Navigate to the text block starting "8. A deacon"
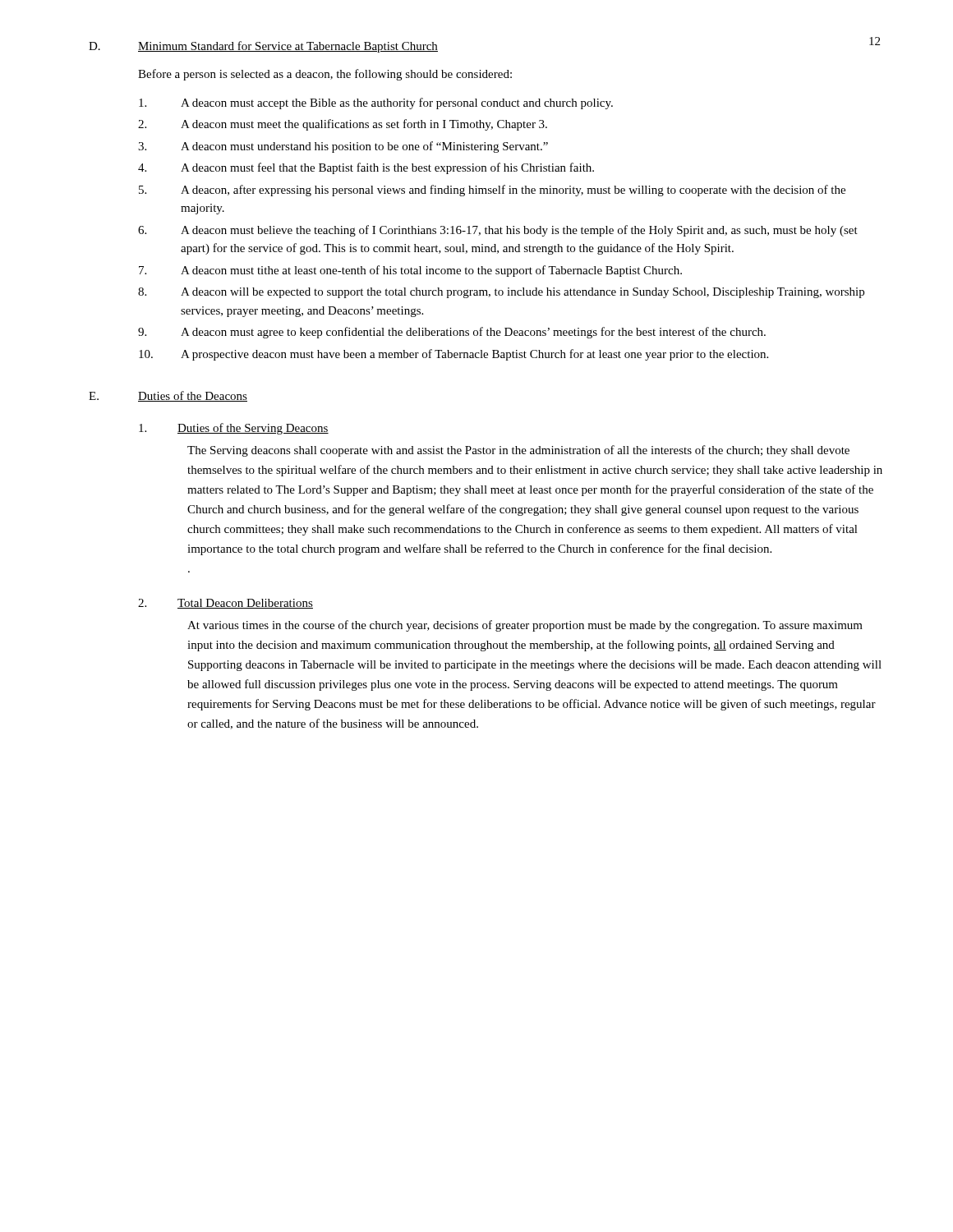 [x=513, y=301]
